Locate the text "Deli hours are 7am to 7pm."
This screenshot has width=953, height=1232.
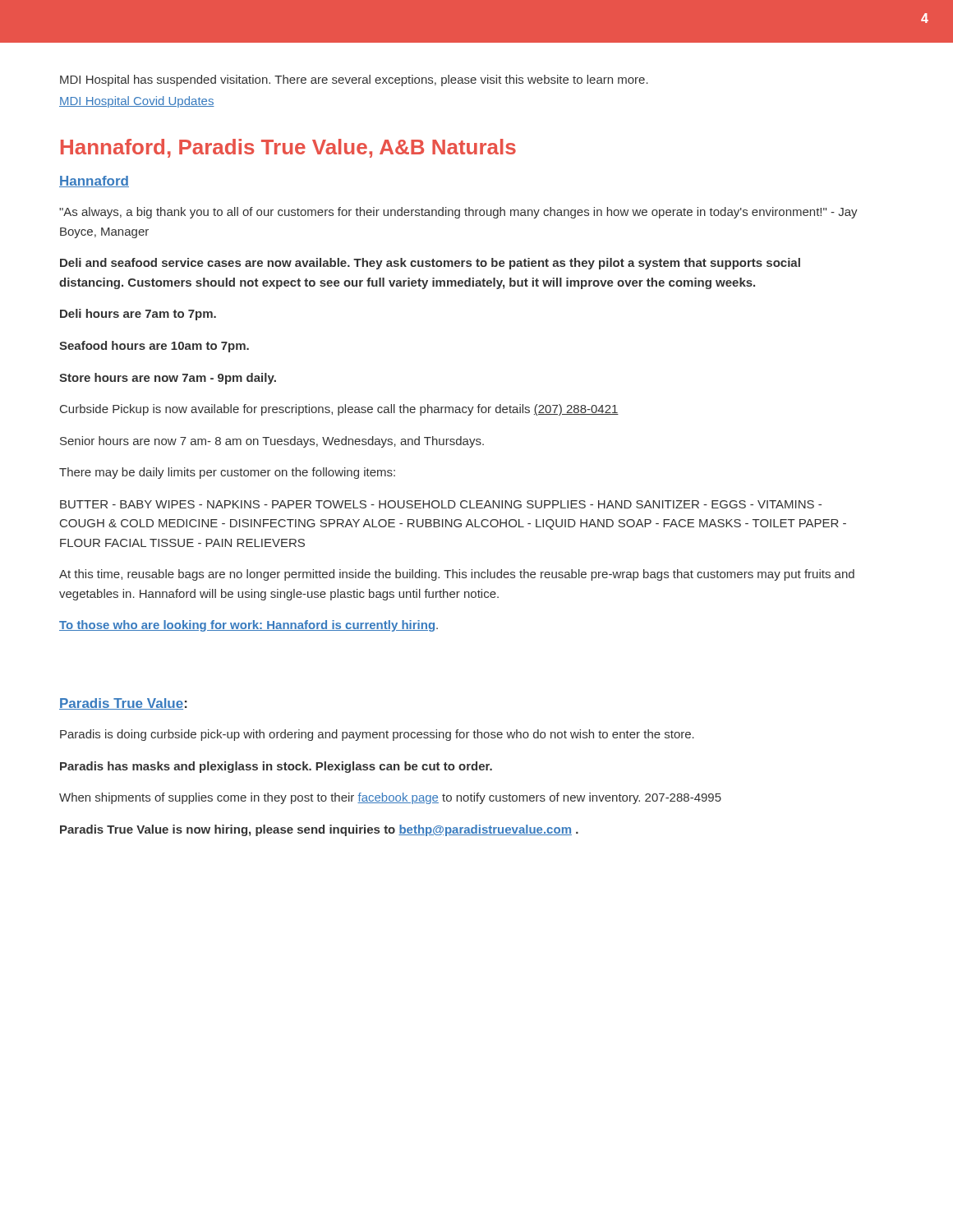coord(138,315)
